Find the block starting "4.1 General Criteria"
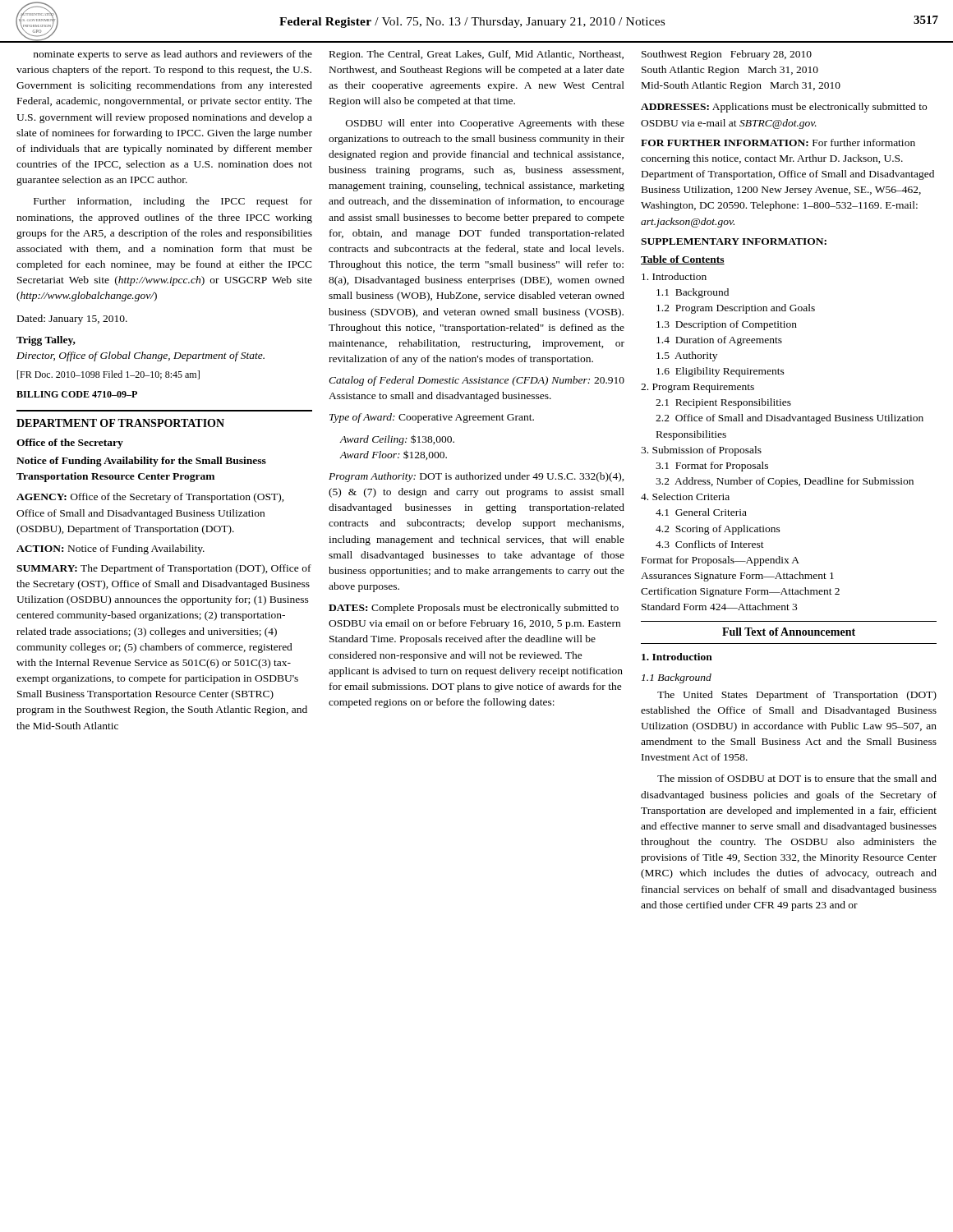 [701, 512]
